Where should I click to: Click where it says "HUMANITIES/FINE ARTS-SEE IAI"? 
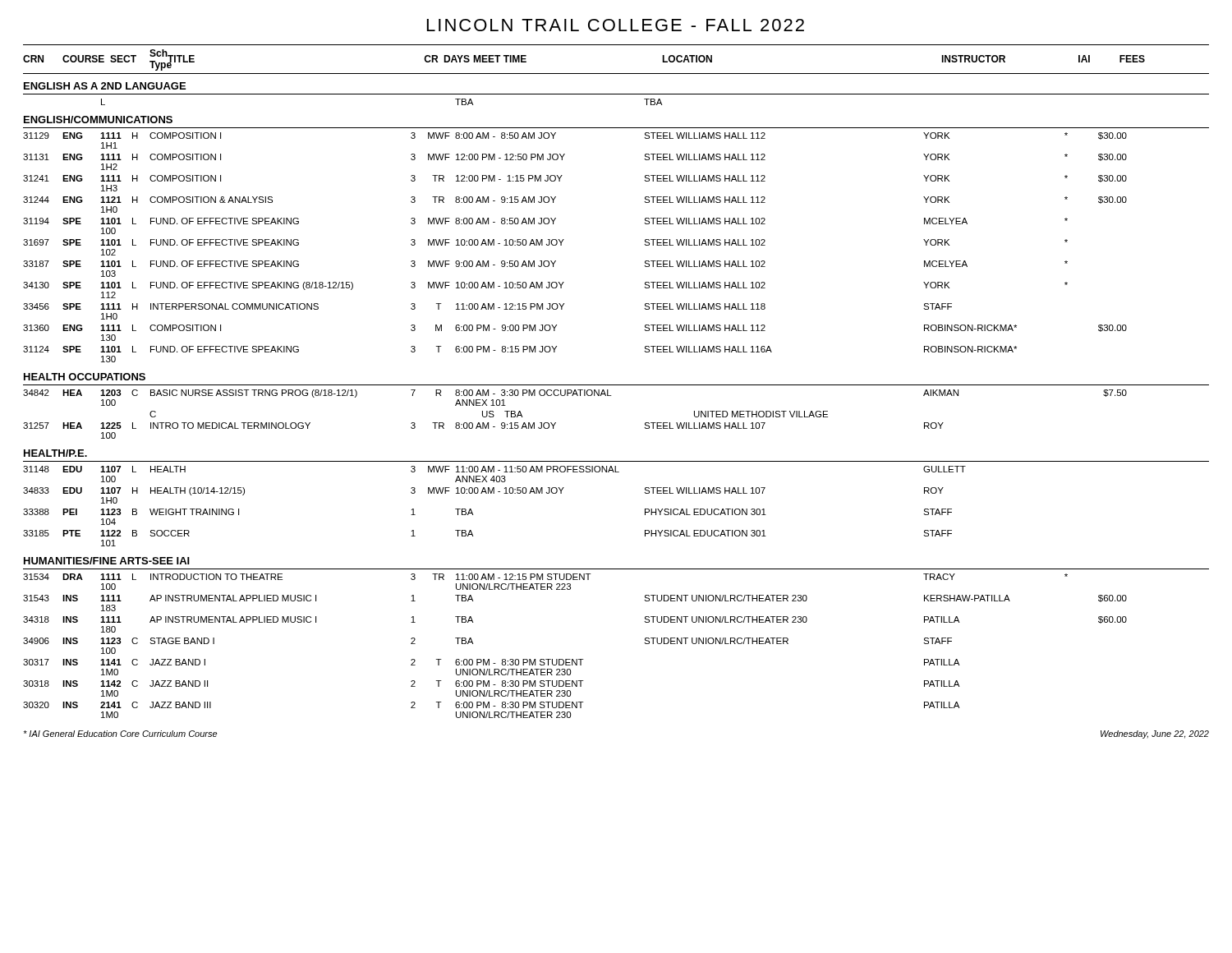(106, 561)
